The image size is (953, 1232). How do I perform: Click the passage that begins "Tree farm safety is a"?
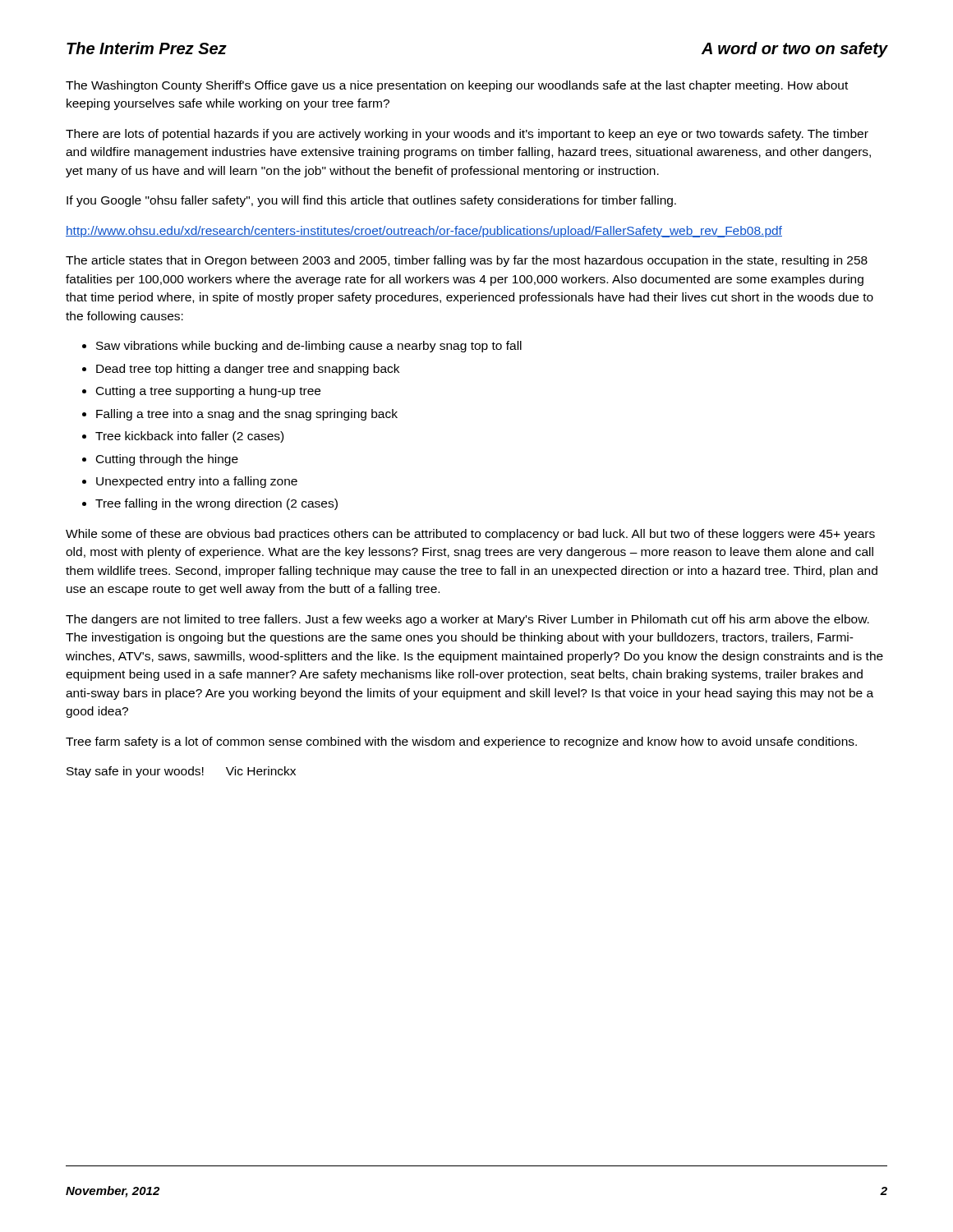[476, 742]
